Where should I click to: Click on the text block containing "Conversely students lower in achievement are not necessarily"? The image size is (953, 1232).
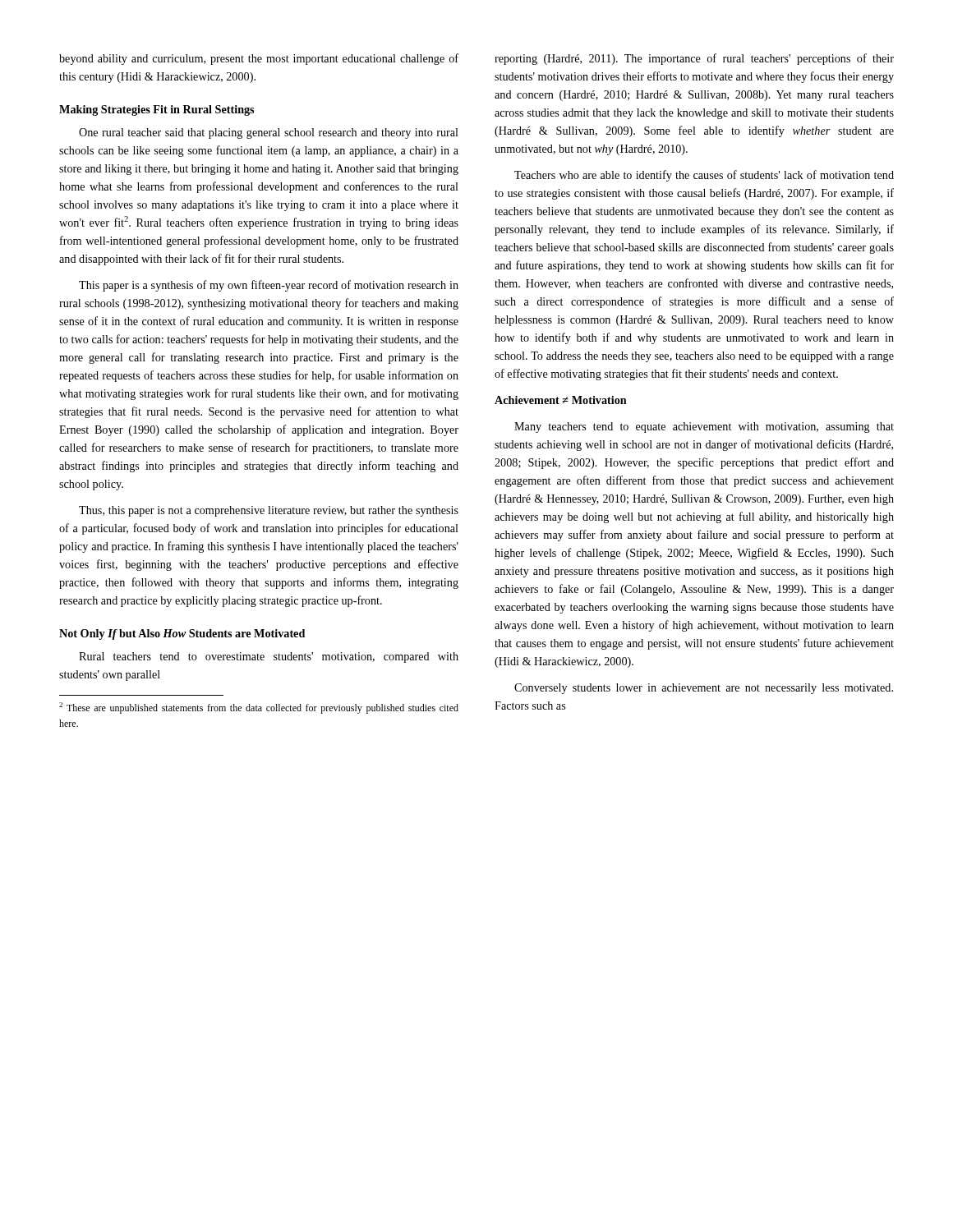tap(694, 697)
